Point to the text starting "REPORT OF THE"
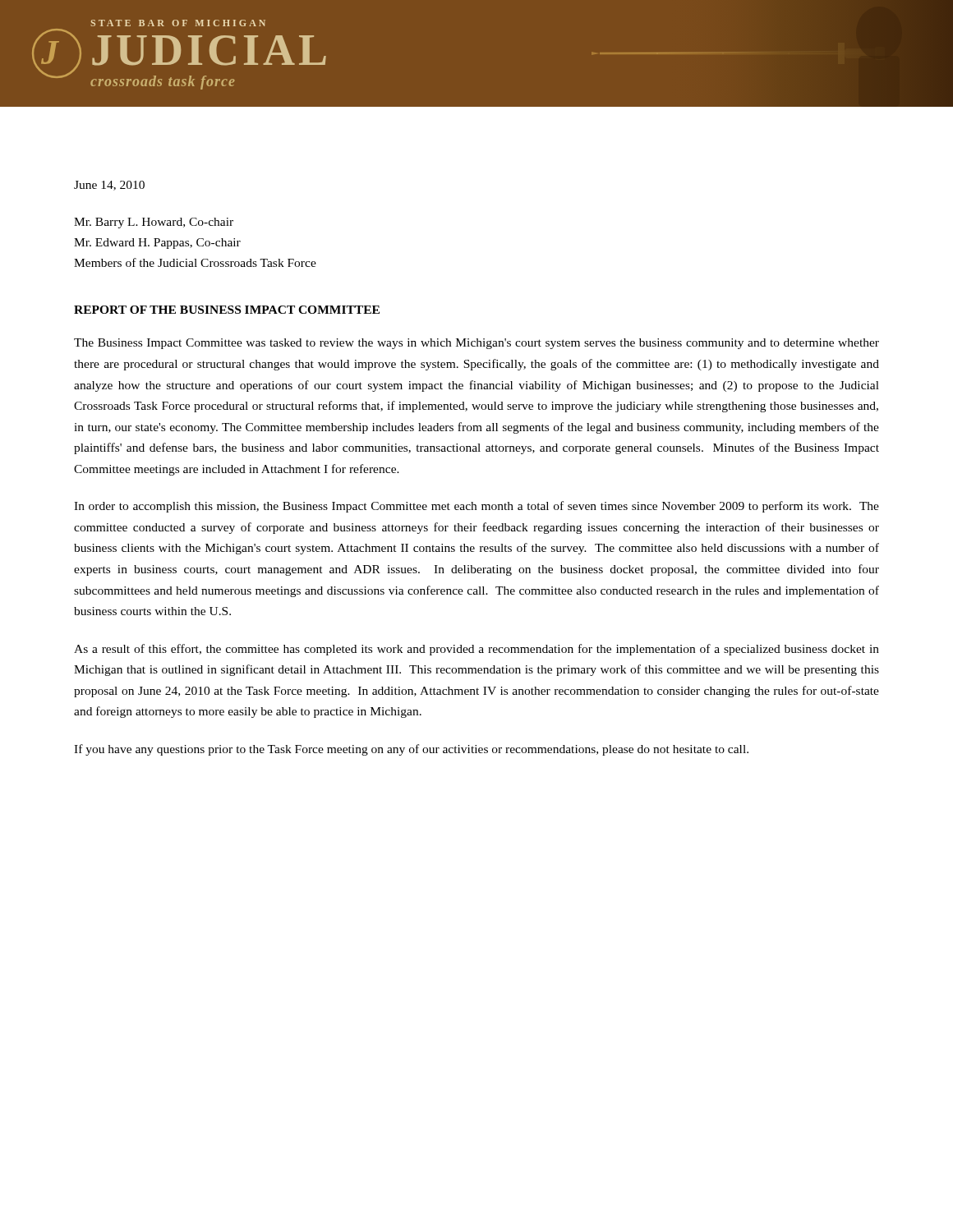The height and width of the screenshot is (1232, 953). (x=227, y=310)
